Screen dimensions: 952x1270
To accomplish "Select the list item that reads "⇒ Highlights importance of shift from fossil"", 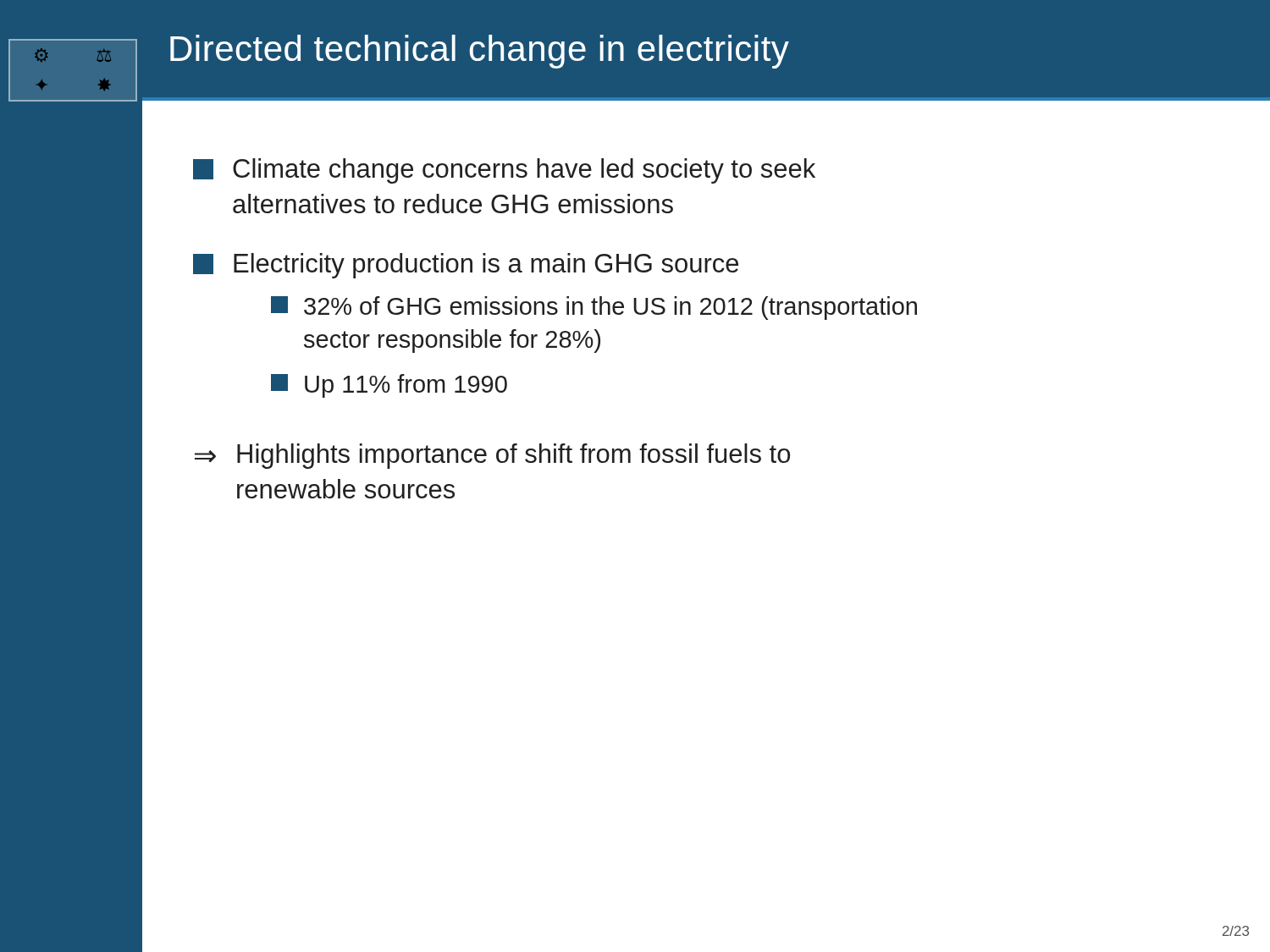I will pos(693,472).
